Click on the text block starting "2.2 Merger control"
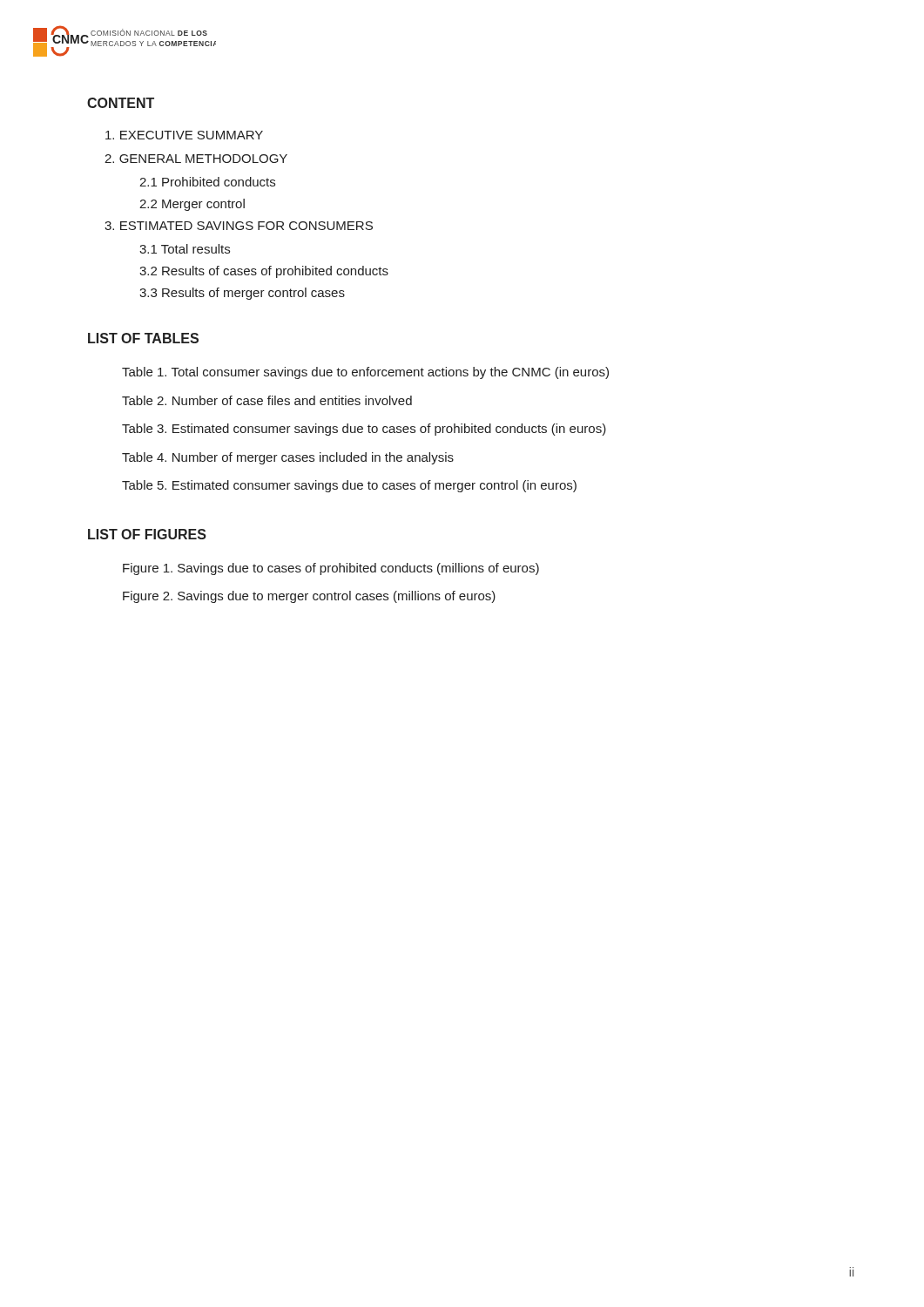924x1307 pixels. coord(192,203)
